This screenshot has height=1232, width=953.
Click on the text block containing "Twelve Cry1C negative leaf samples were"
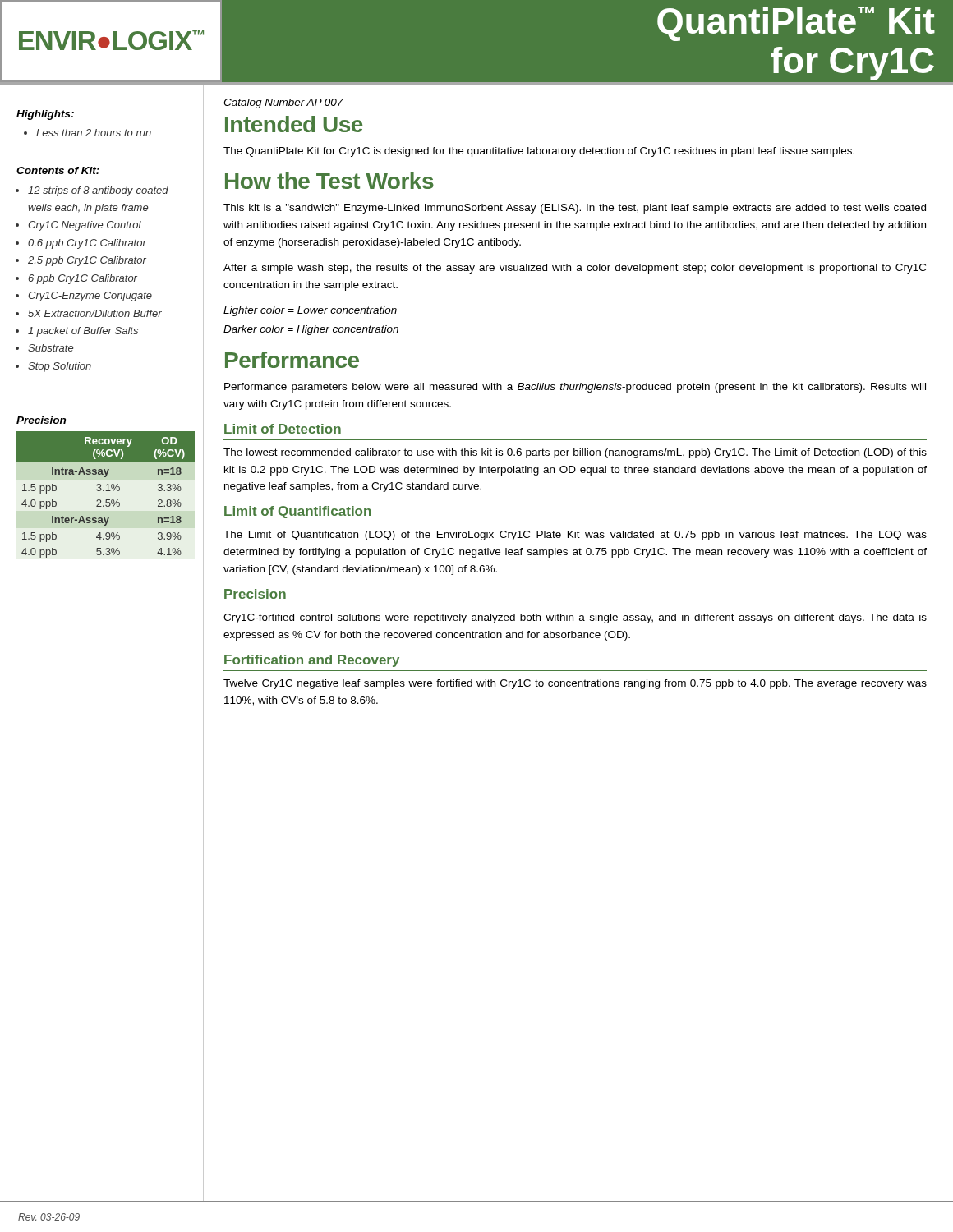(575, 692)
